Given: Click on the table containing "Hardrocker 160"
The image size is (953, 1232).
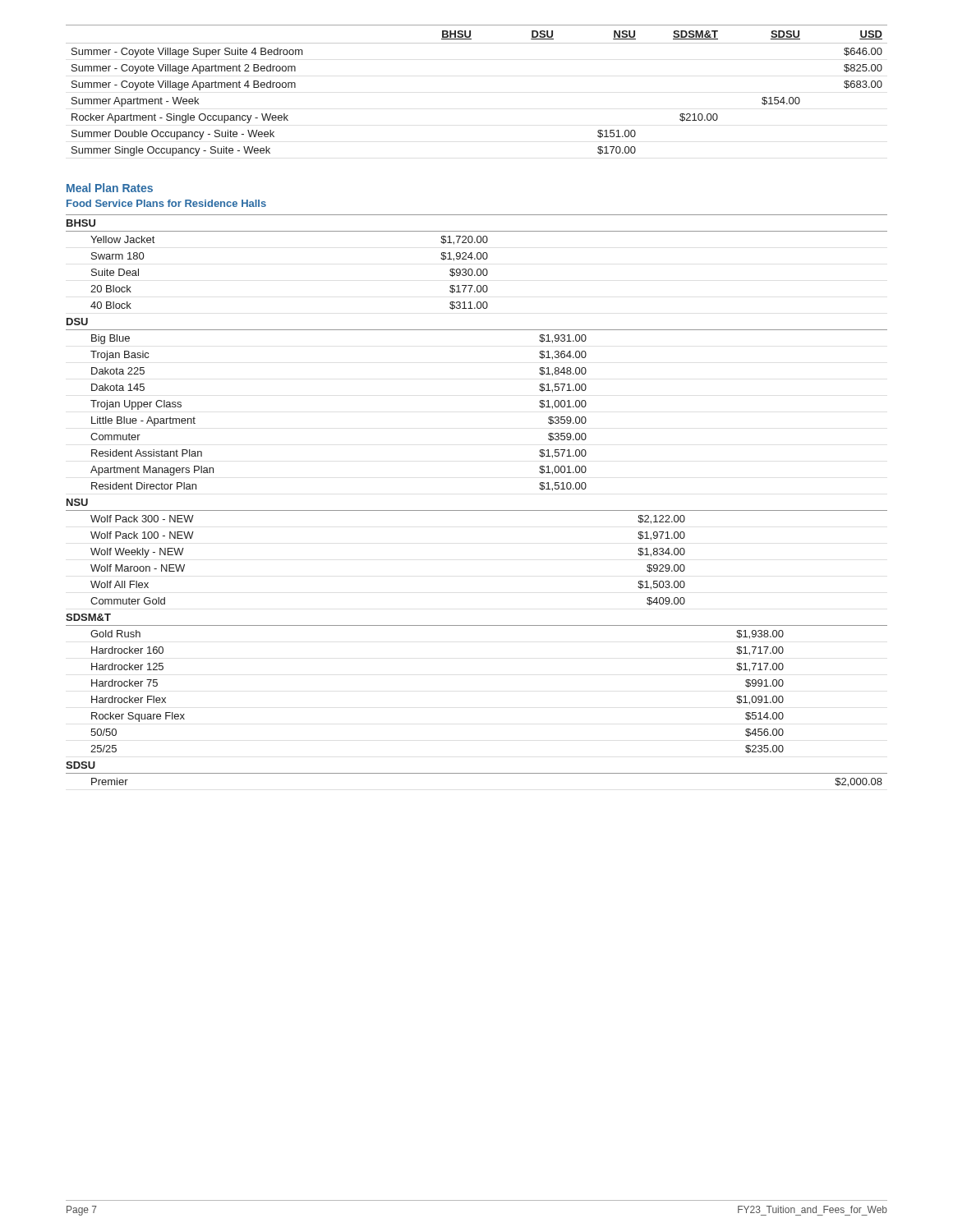Looking at the screenshot, I should [476, 502].
